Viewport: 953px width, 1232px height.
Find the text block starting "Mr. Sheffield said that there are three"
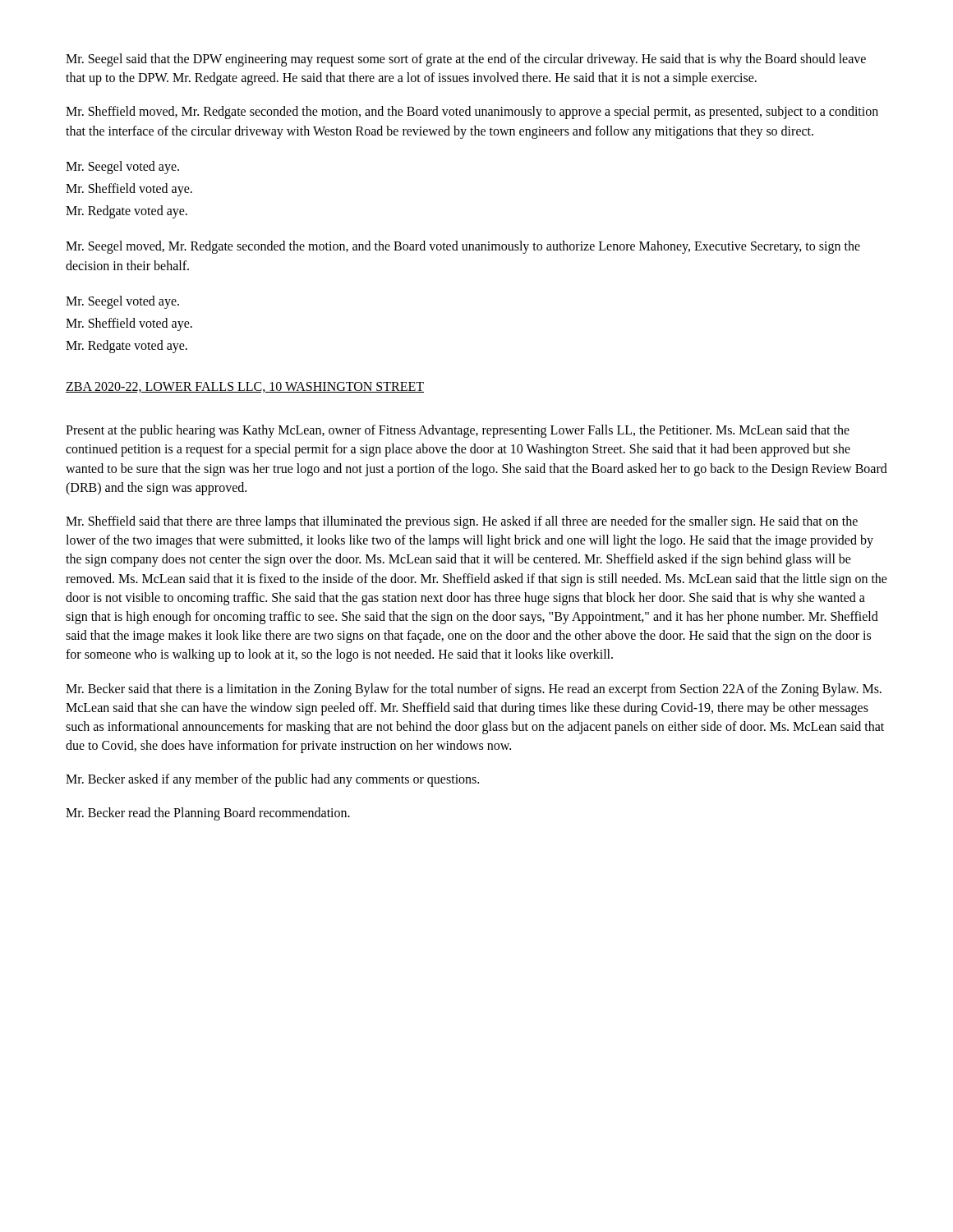tap(476, 588)
